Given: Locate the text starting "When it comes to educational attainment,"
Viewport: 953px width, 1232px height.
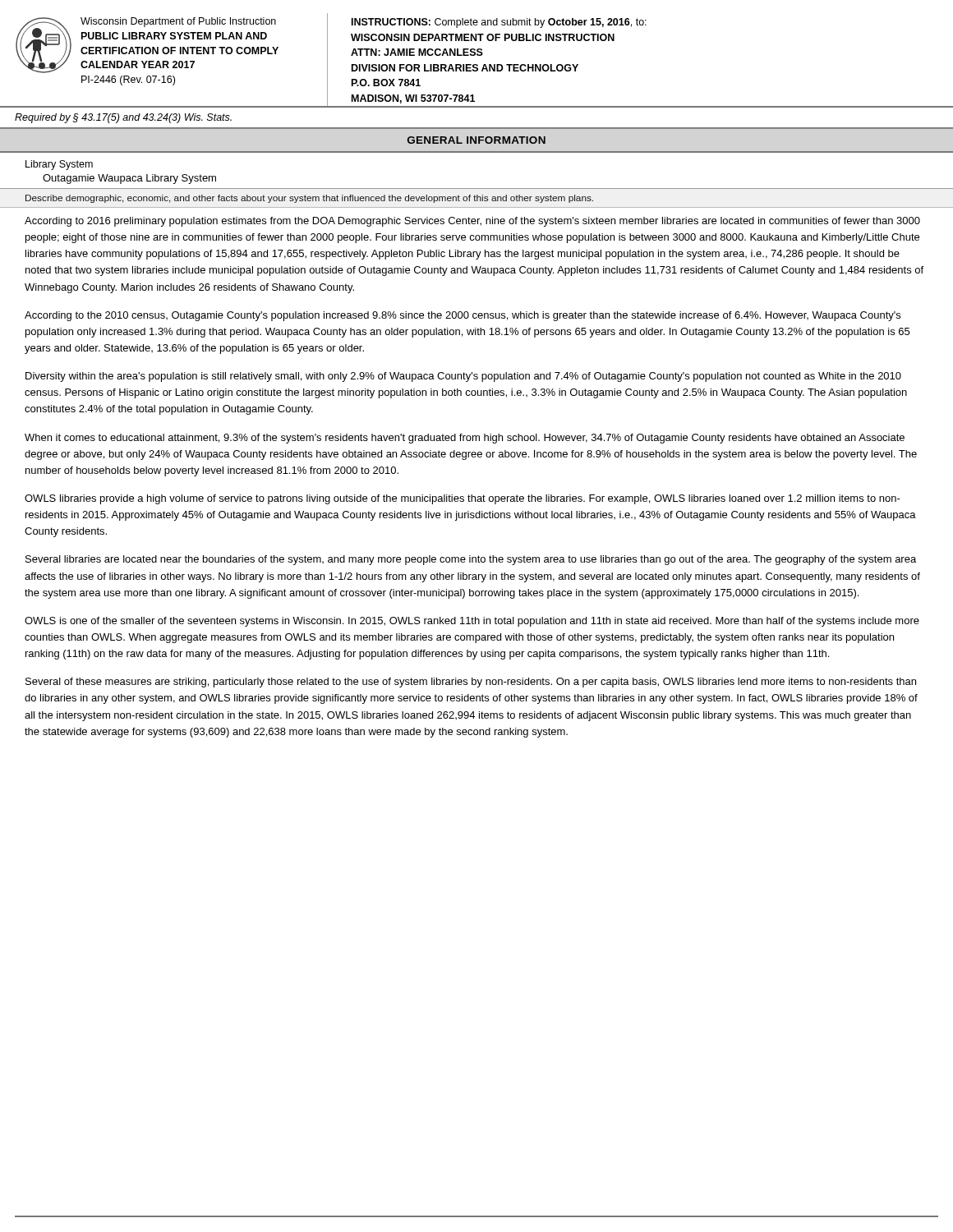Looking at the screenshot, I should point(471,454).
